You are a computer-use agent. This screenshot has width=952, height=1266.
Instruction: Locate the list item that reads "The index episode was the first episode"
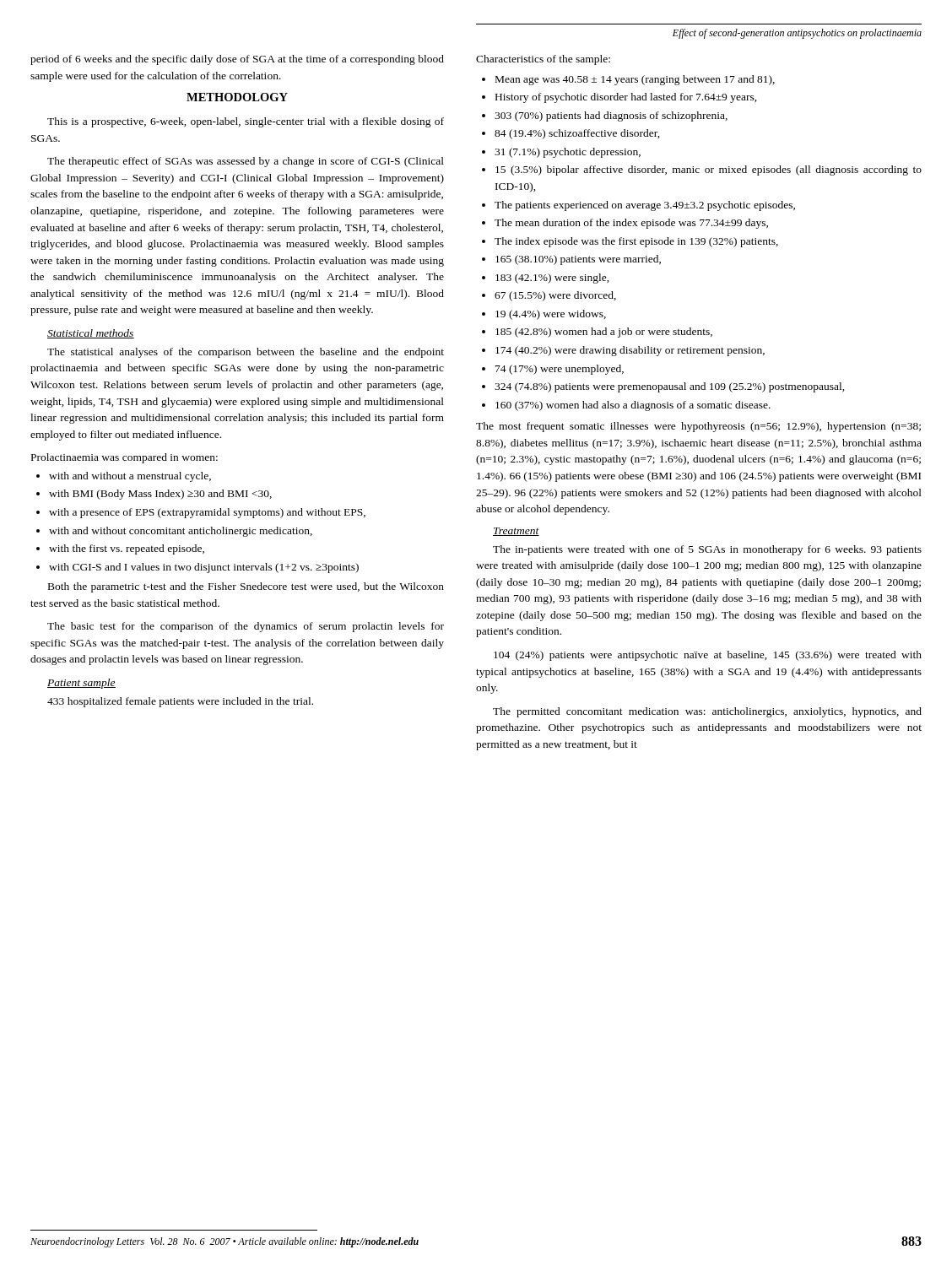pos(636,241)
